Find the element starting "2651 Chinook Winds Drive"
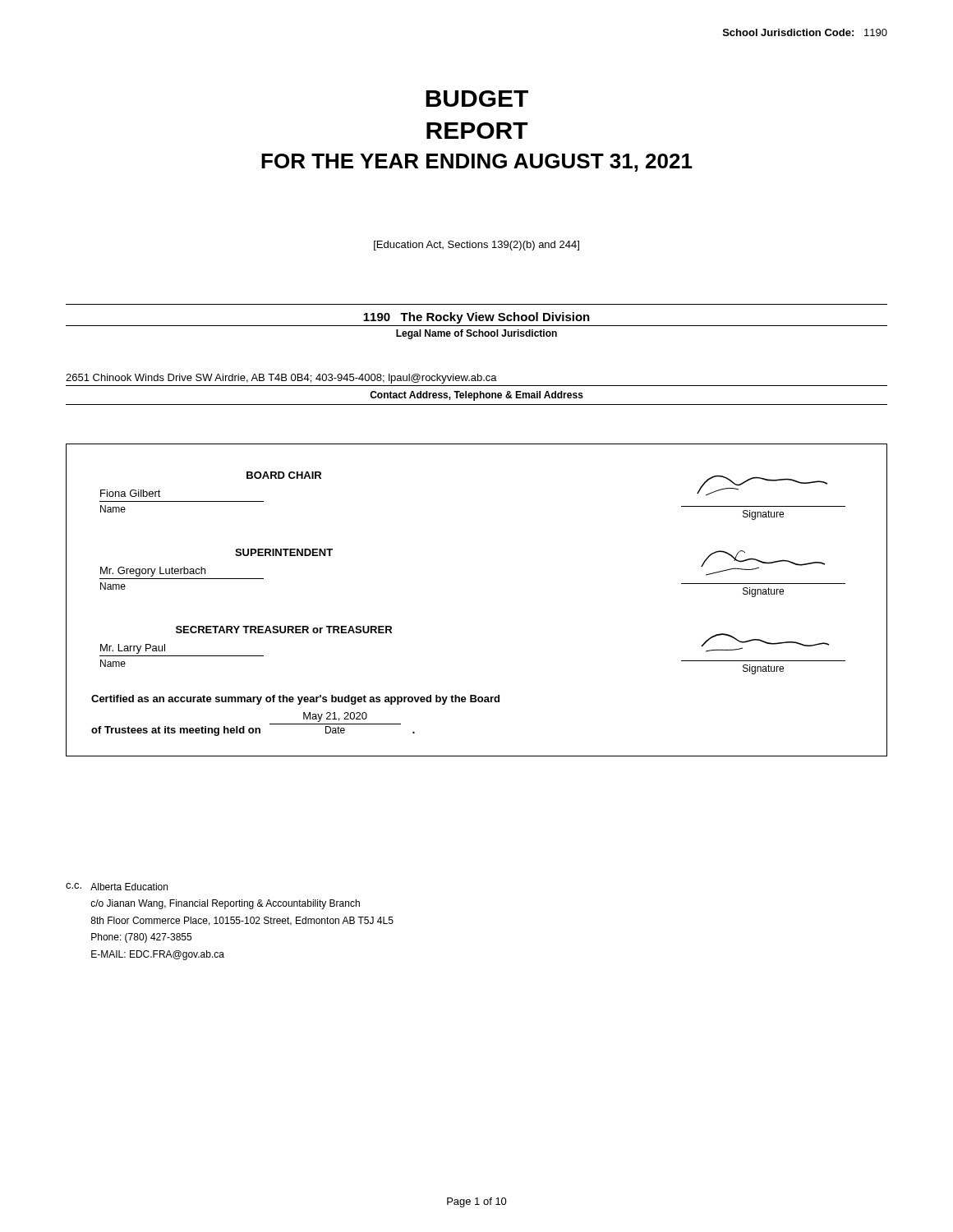This screenshot has width=953, height=1232. (x=476, y=386)
